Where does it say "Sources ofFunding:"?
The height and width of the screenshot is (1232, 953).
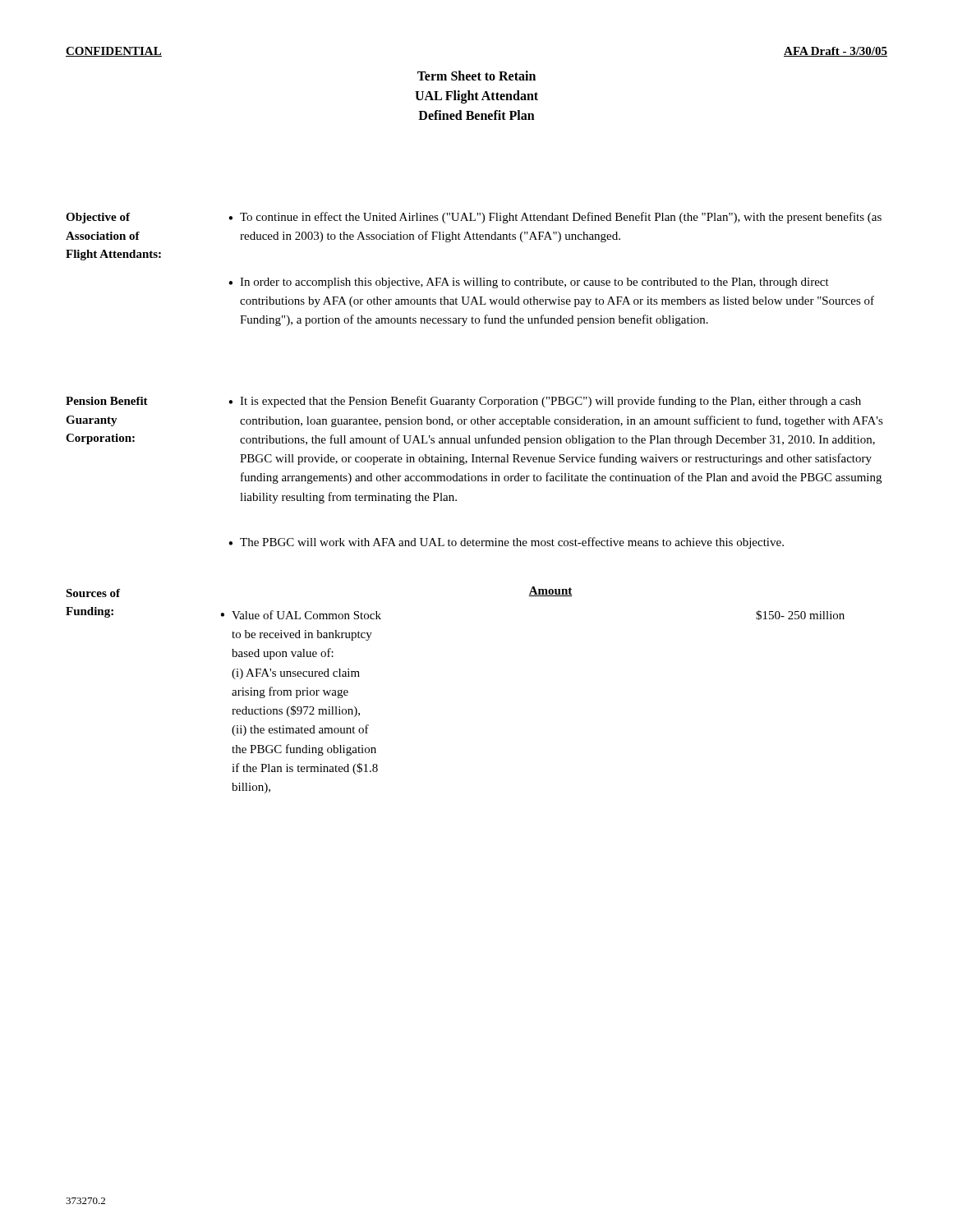coord(93,602)
